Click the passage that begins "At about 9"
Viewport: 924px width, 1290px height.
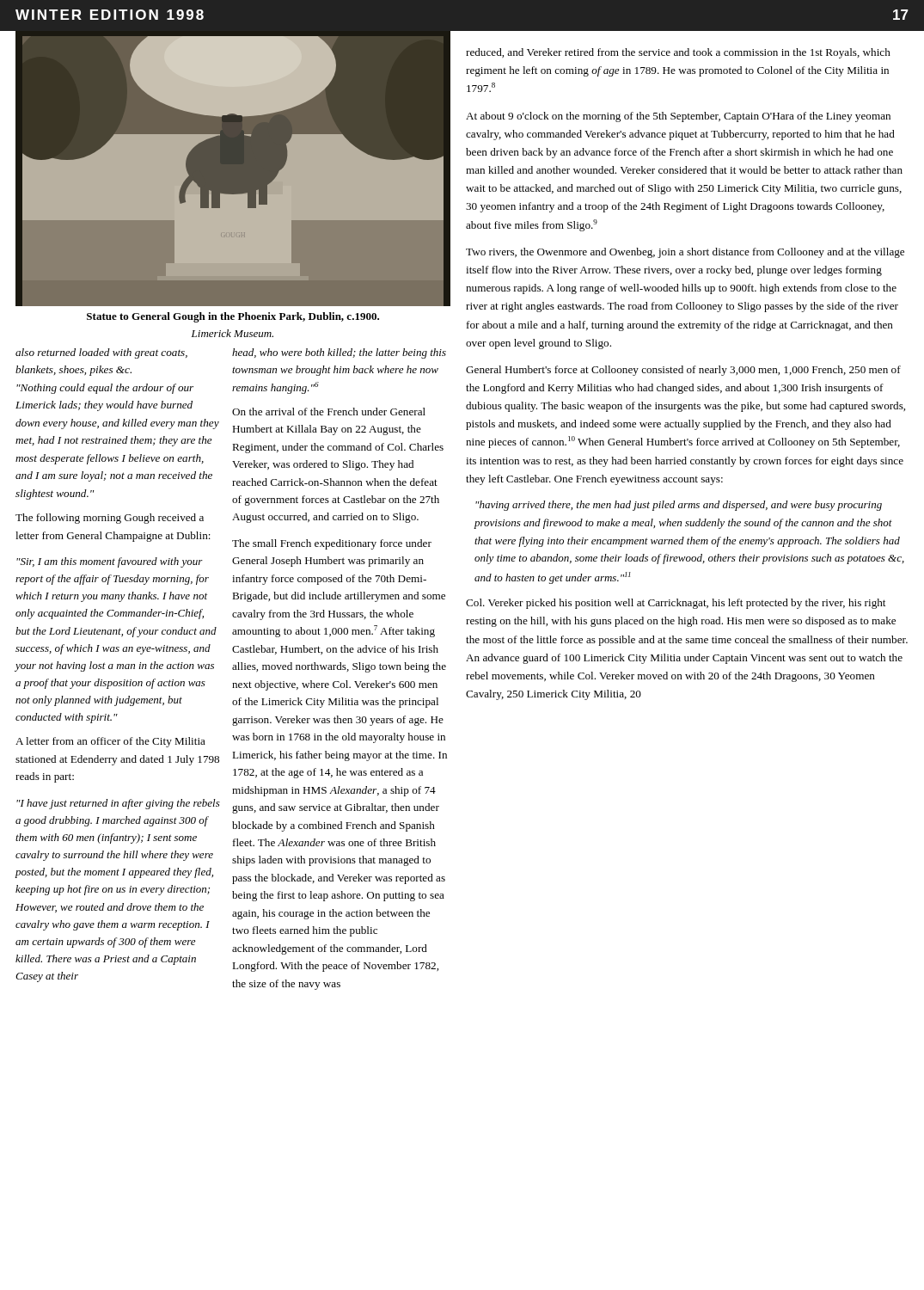(x=684, y=170)
